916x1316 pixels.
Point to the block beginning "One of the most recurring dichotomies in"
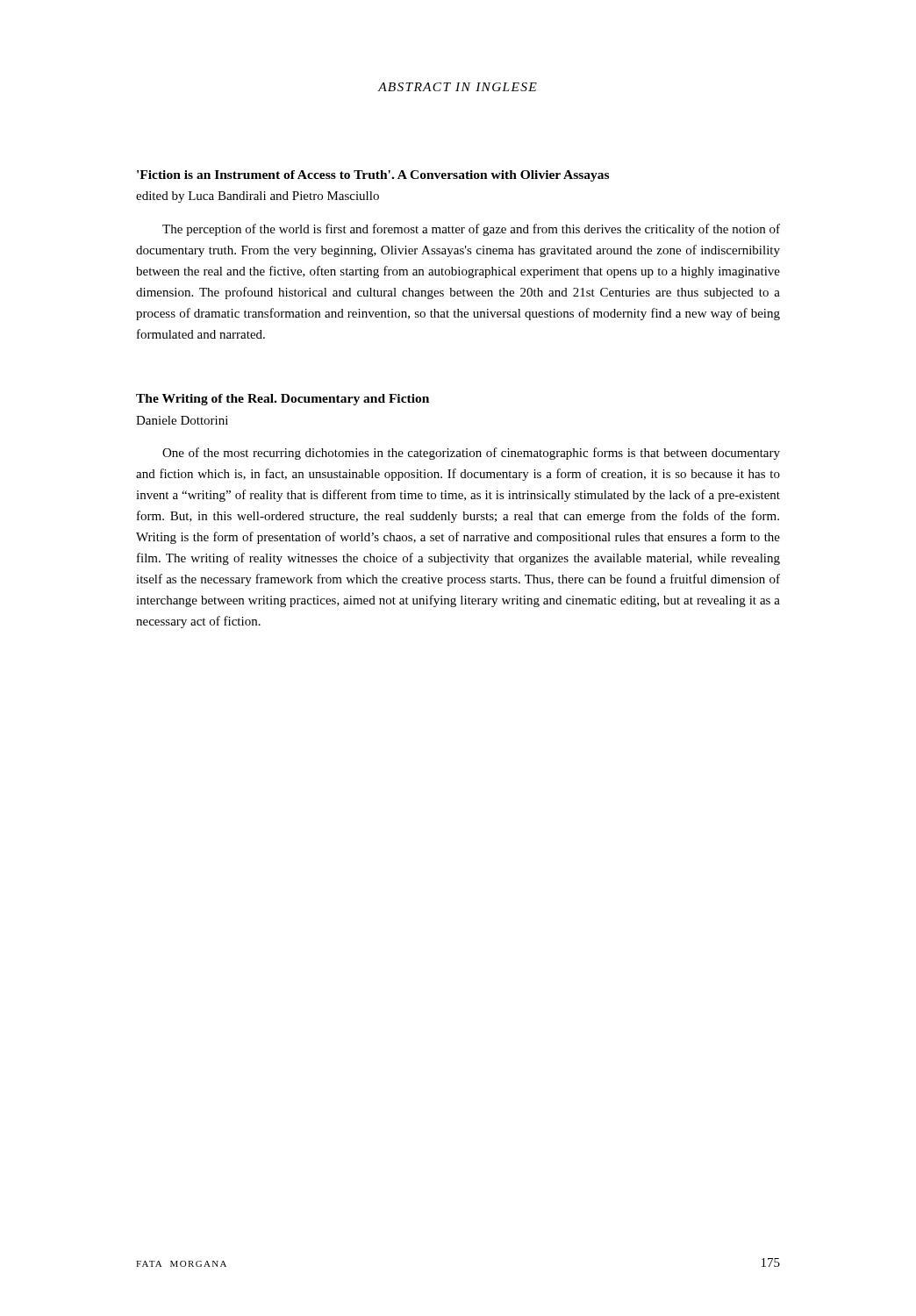click(458, 537)
